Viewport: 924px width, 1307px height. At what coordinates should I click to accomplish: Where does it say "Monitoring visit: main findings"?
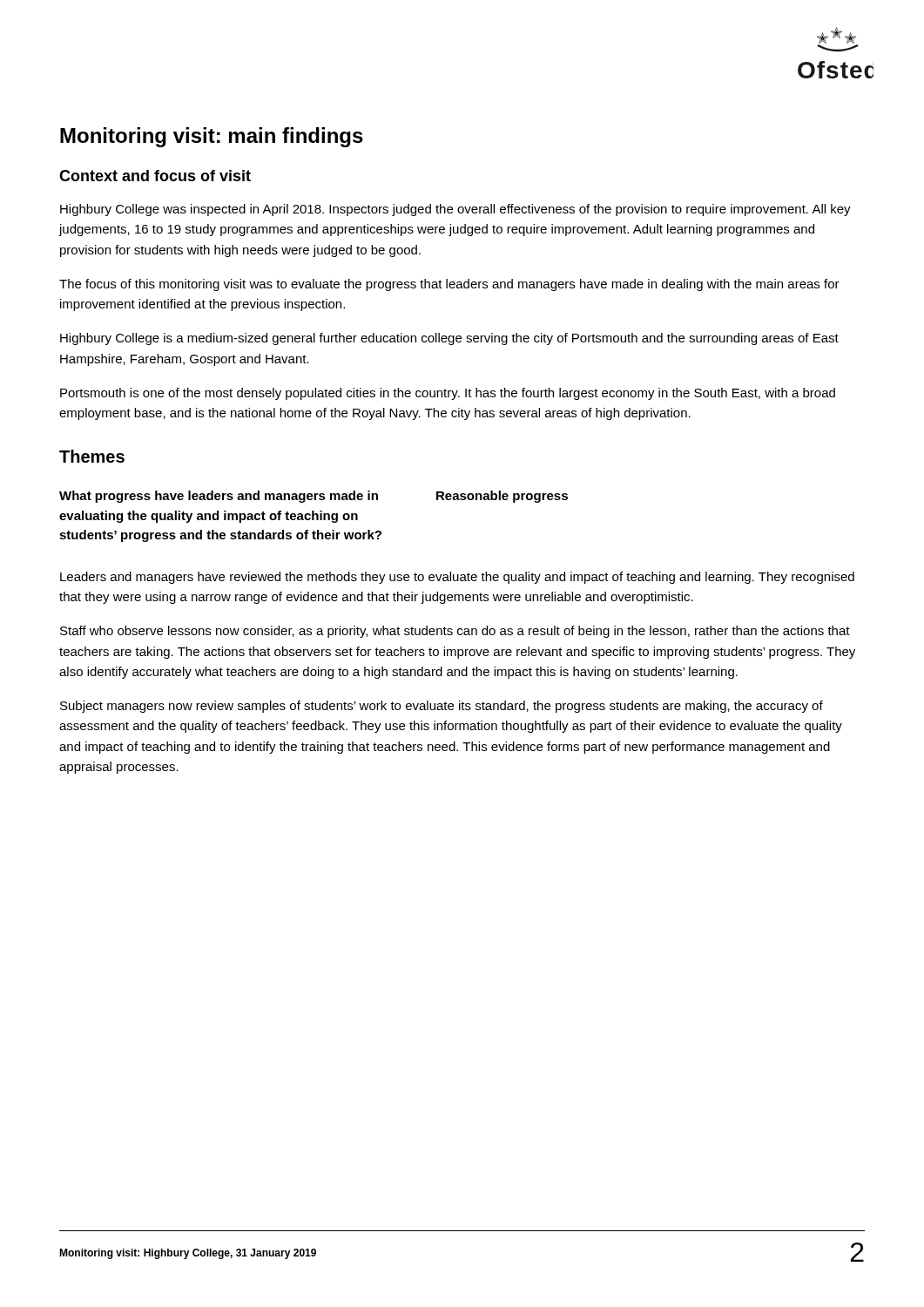click(211, 136)
